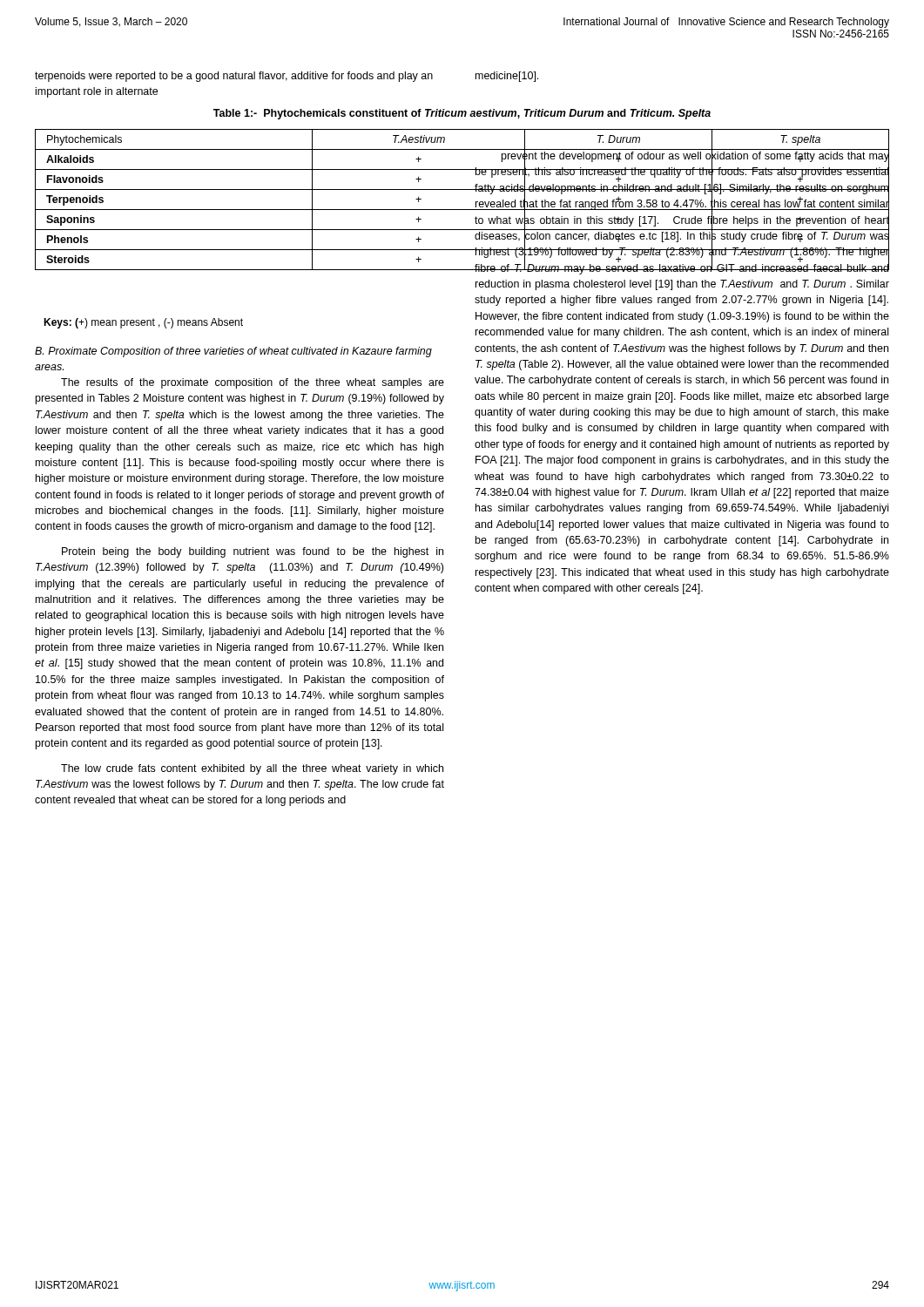Find the table that mentions "T. spelta"
The image size is (924, 1307).
(x=462, y=200)
